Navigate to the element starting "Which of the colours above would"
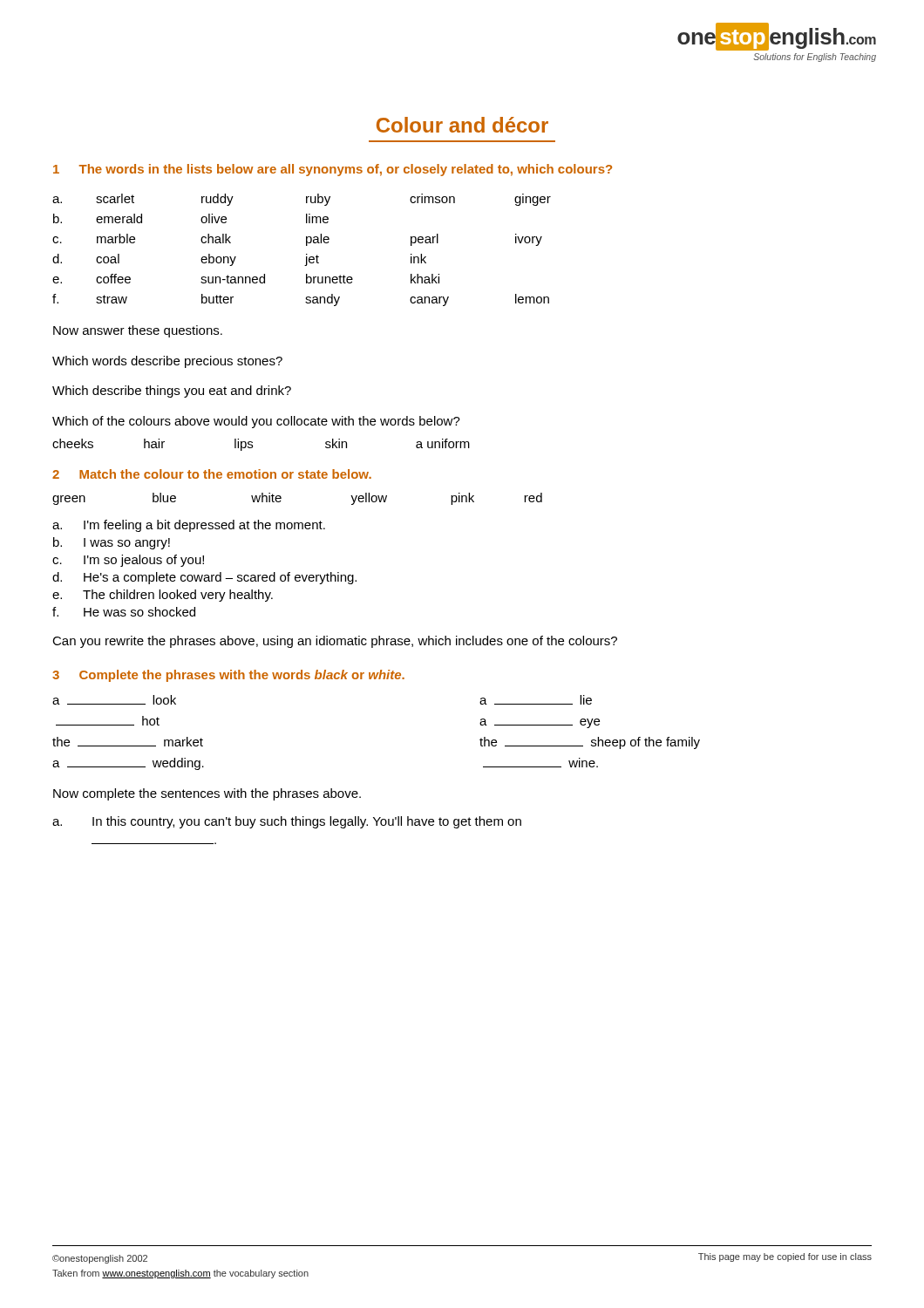The width and height of the screenshot is (924, 1308). [256, 420]
